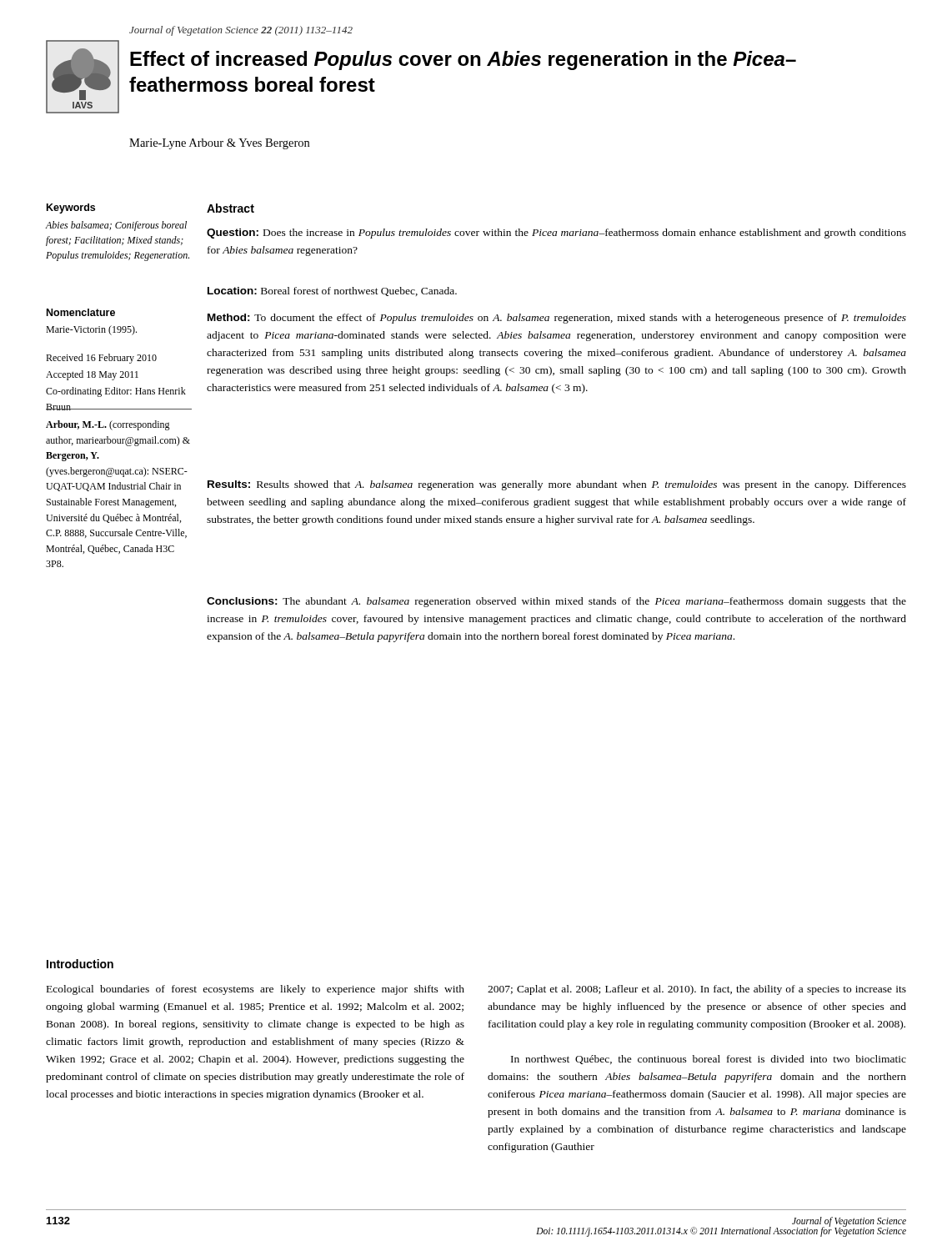Point to the block beginning "Abies balsamea; Coniferous boreal forest; Facilitation;"
Image resolution: width=952 pixels, height=1251 pixels.
[x=118, y=240]
